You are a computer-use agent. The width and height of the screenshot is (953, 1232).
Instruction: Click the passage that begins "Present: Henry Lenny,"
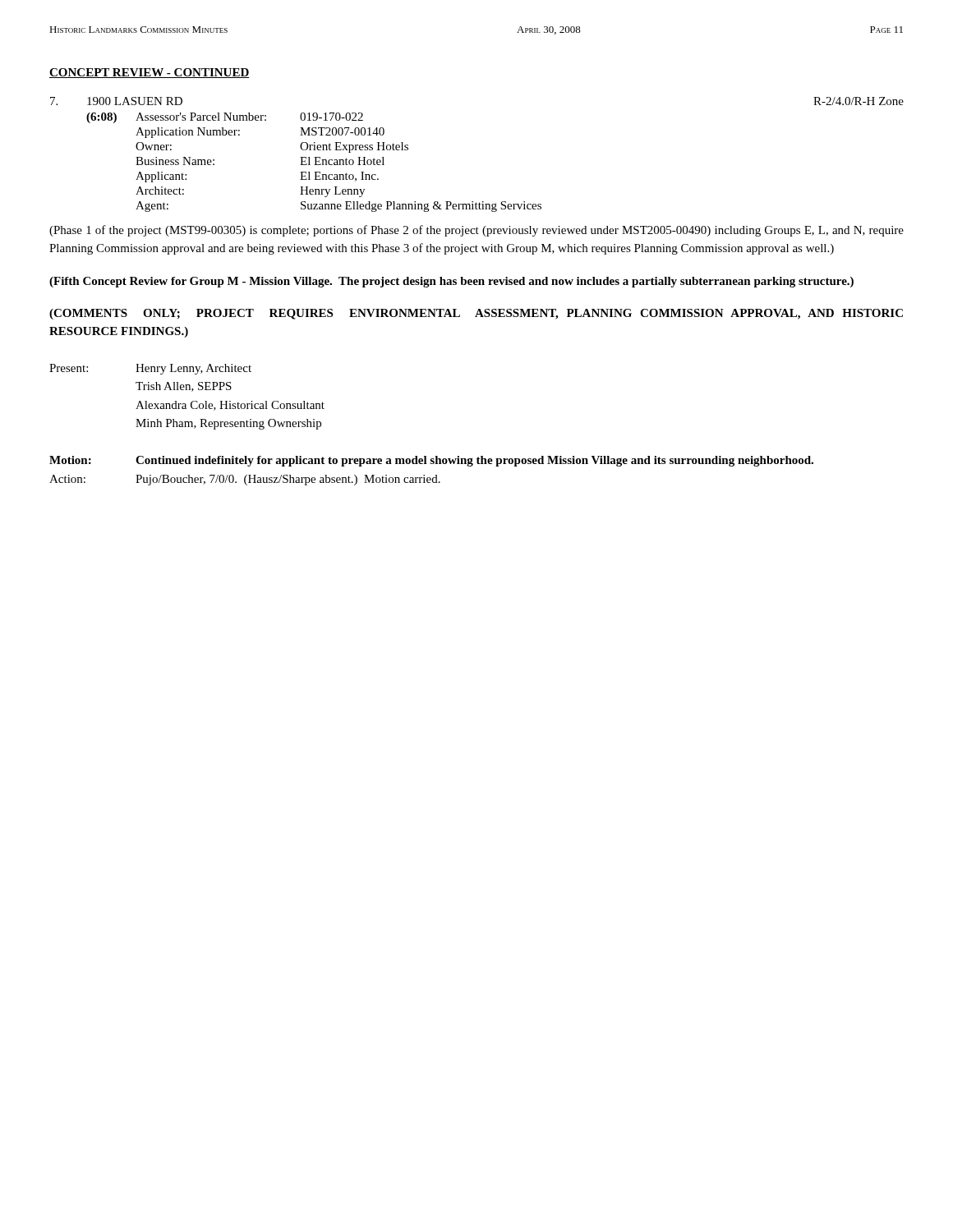click(x=150, y=369)
